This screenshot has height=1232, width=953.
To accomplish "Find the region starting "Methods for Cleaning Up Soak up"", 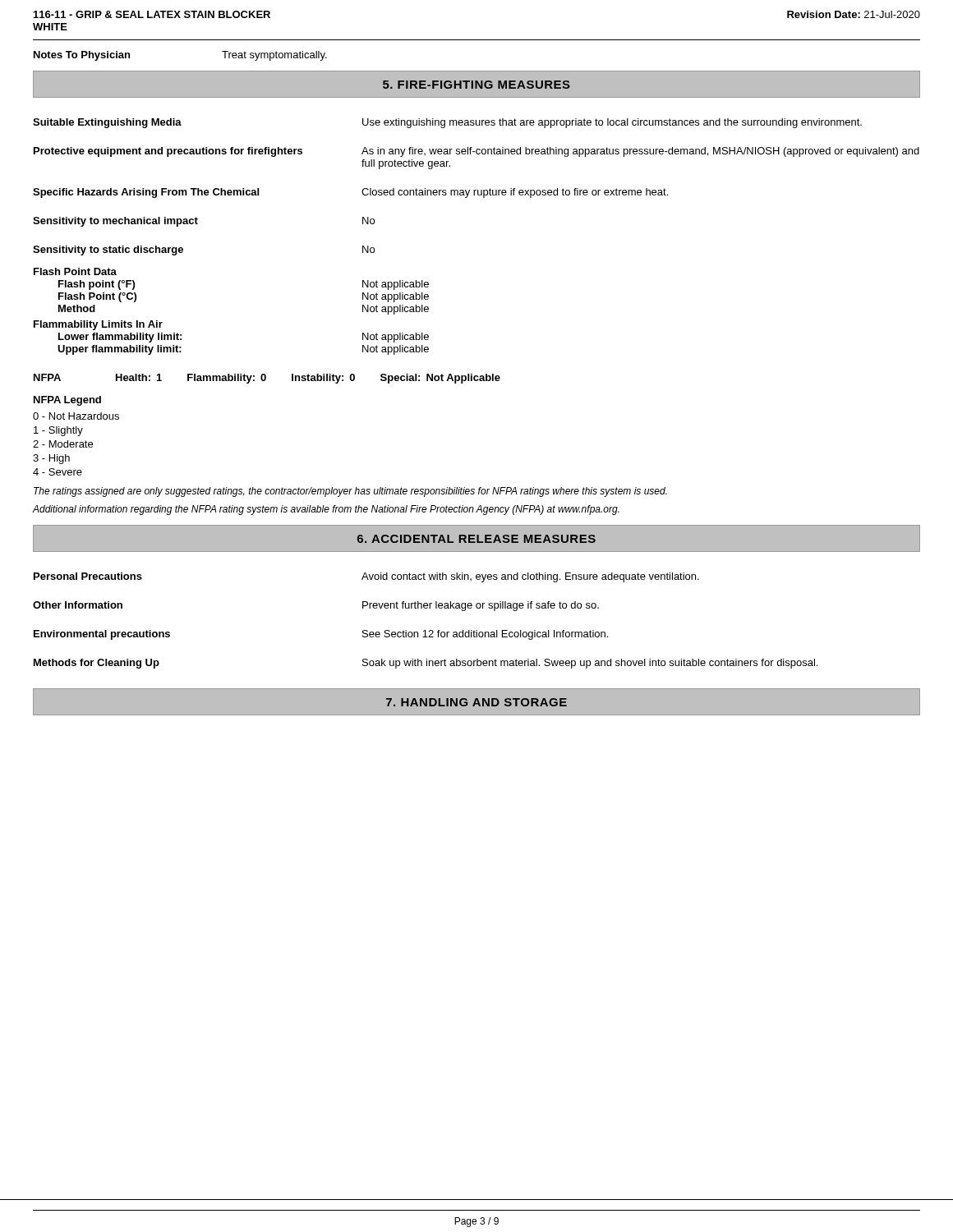I will coord(476,662).
